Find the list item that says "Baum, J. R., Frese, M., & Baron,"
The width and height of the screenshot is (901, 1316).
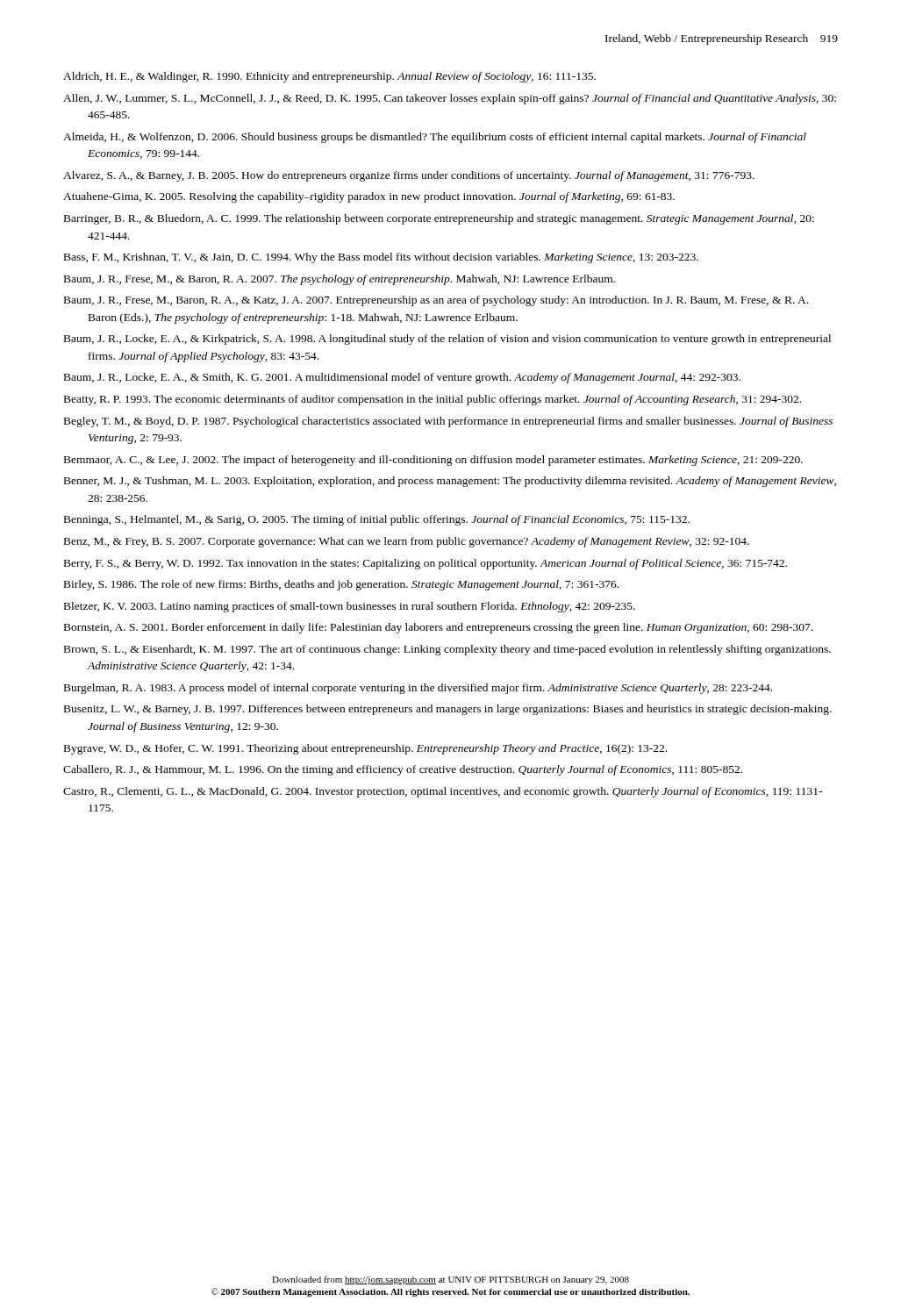[340, 278]
